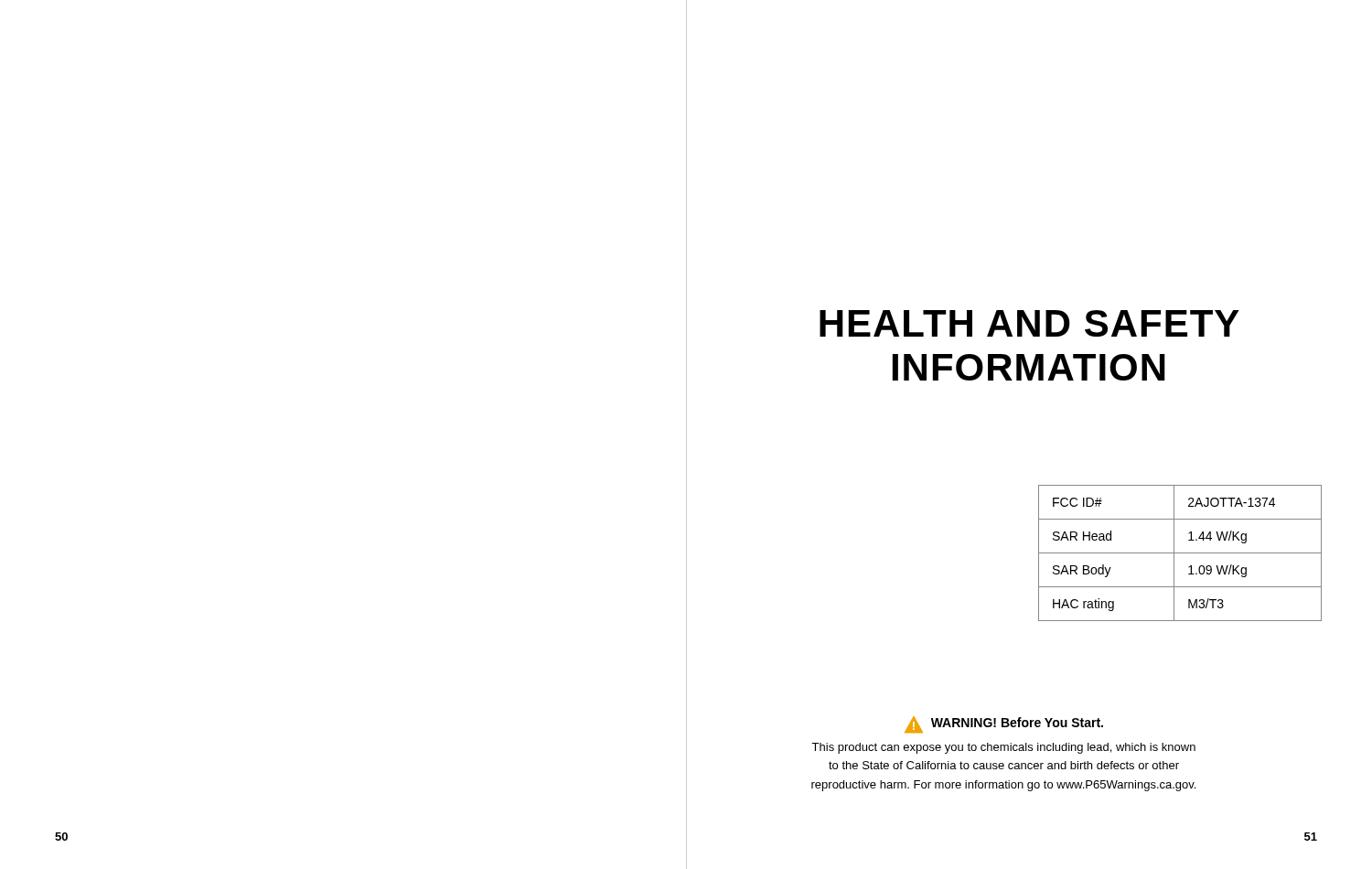The width and height of the screenshot is (1372, 869).
Task: Select the text block starting "HEALTH AND SAFETYINFORMATION"
Action: [1029, 346]
